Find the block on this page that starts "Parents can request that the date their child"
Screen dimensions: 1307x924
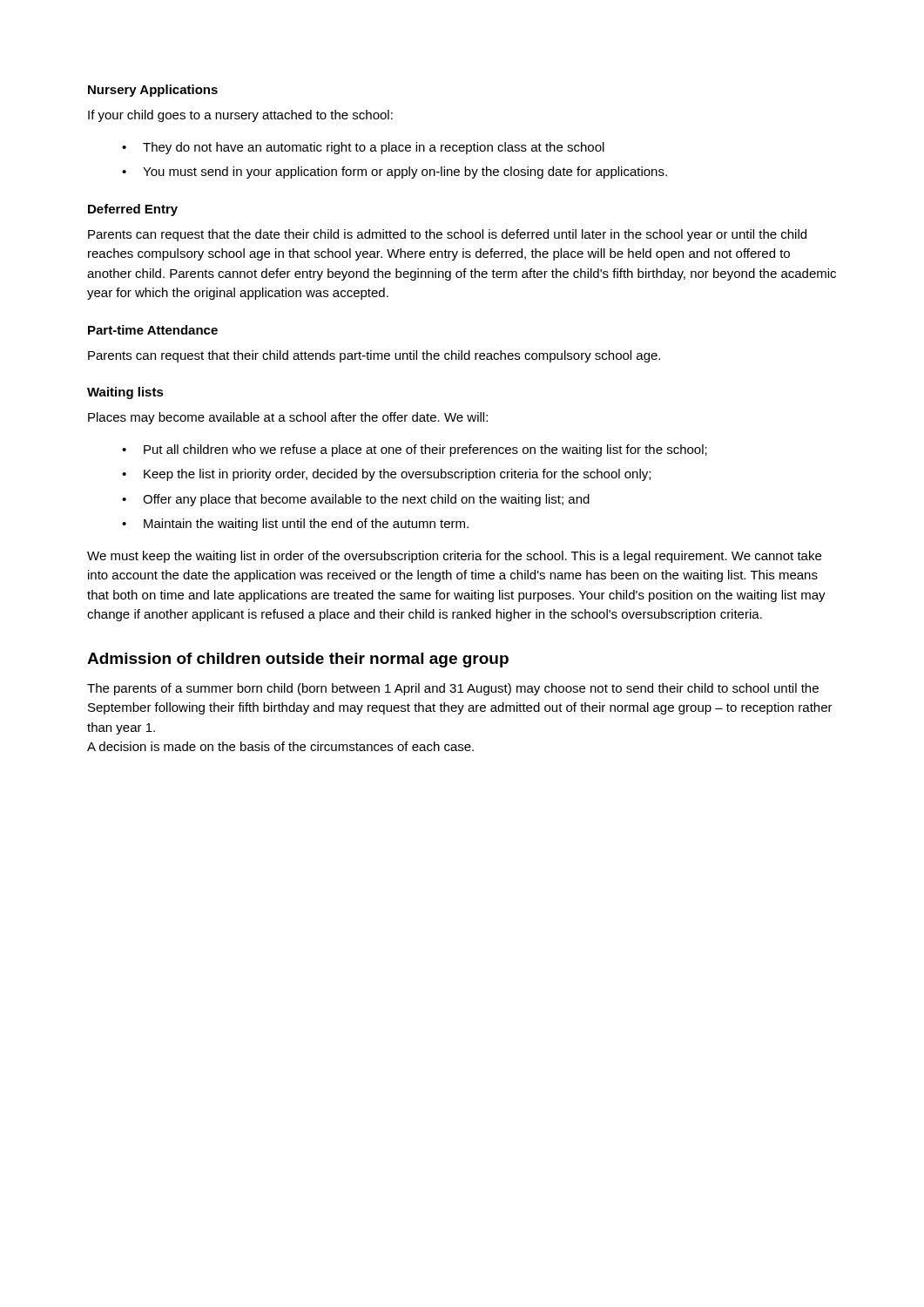point(462,263)
